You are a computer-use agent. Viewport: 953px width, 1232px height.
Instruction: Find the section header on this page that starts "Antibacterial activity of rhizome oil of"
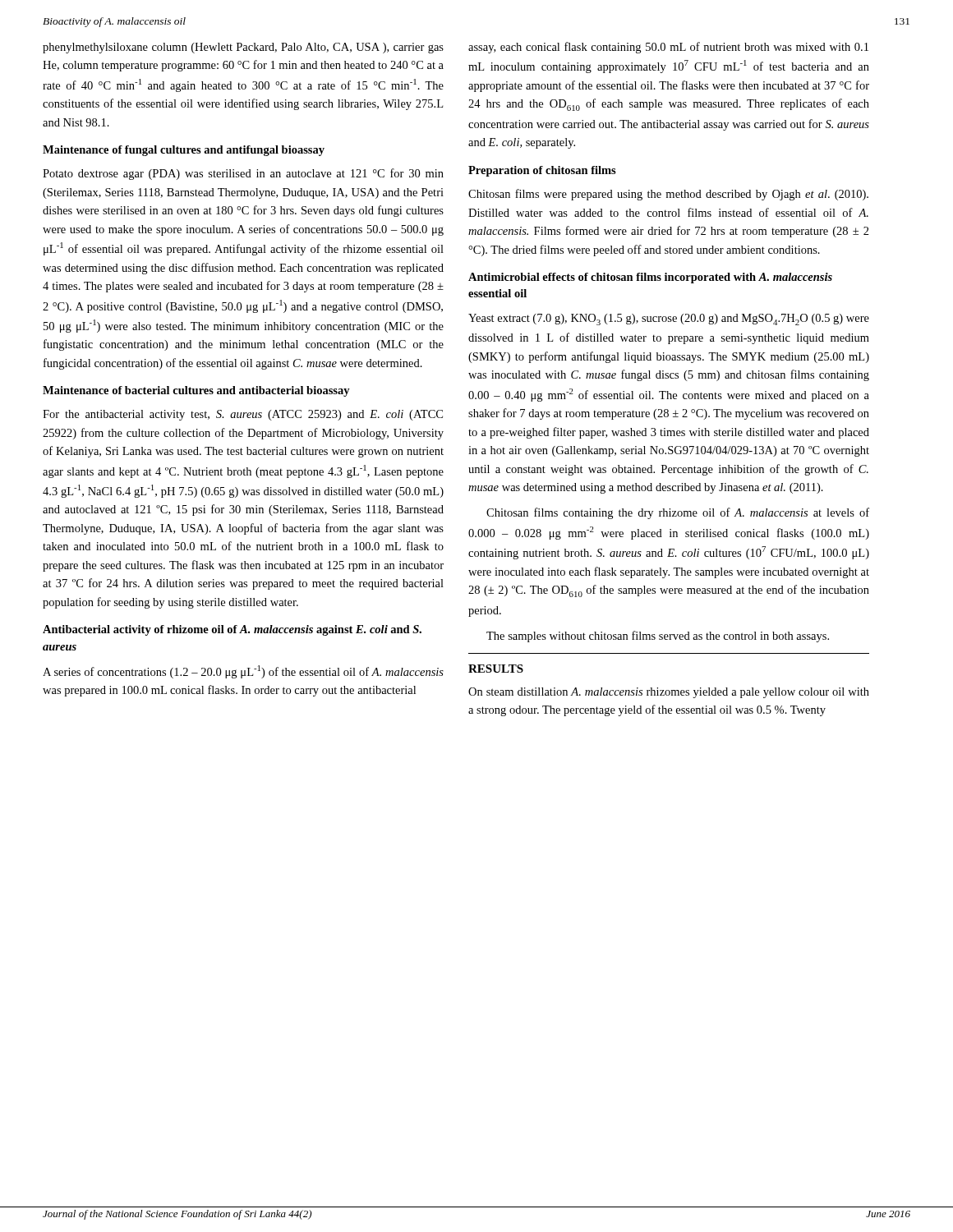[232, 638]
